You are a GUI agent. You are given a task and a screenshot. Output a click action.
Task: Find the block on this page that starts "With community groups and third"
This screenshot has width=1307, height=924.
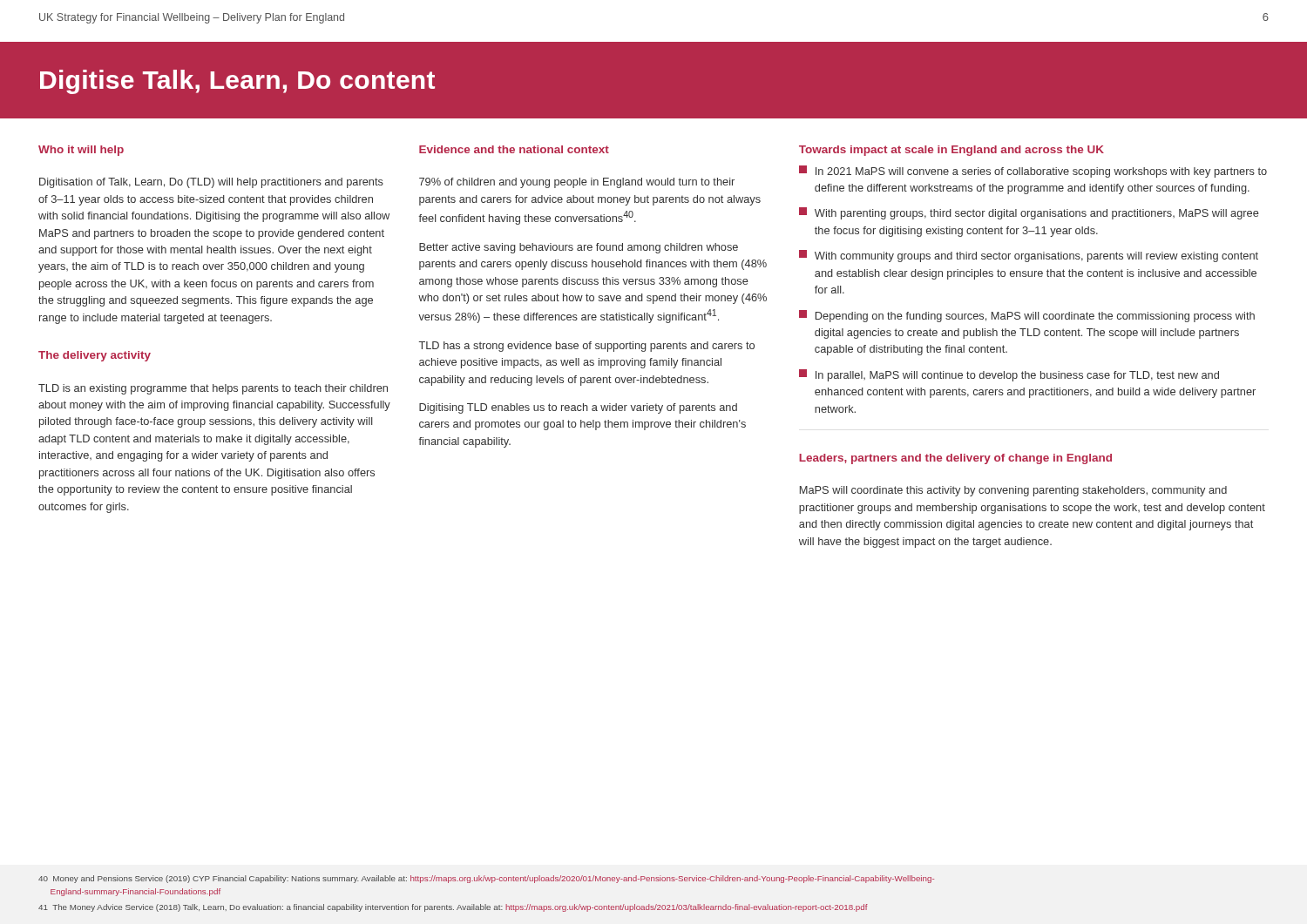(1034, 273)
